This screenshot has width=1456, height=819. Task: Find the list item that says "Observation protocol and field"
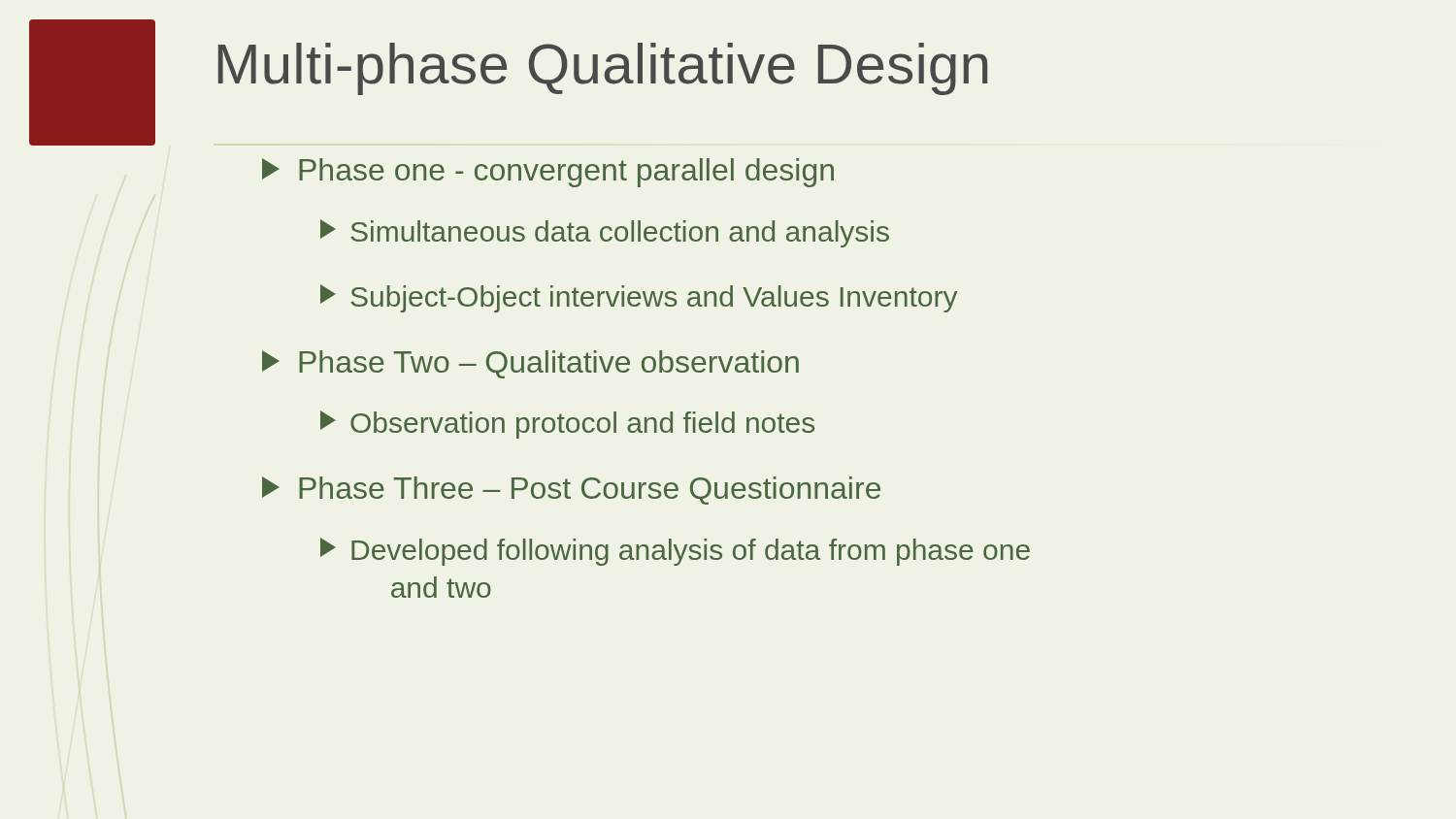click(567, 425)
